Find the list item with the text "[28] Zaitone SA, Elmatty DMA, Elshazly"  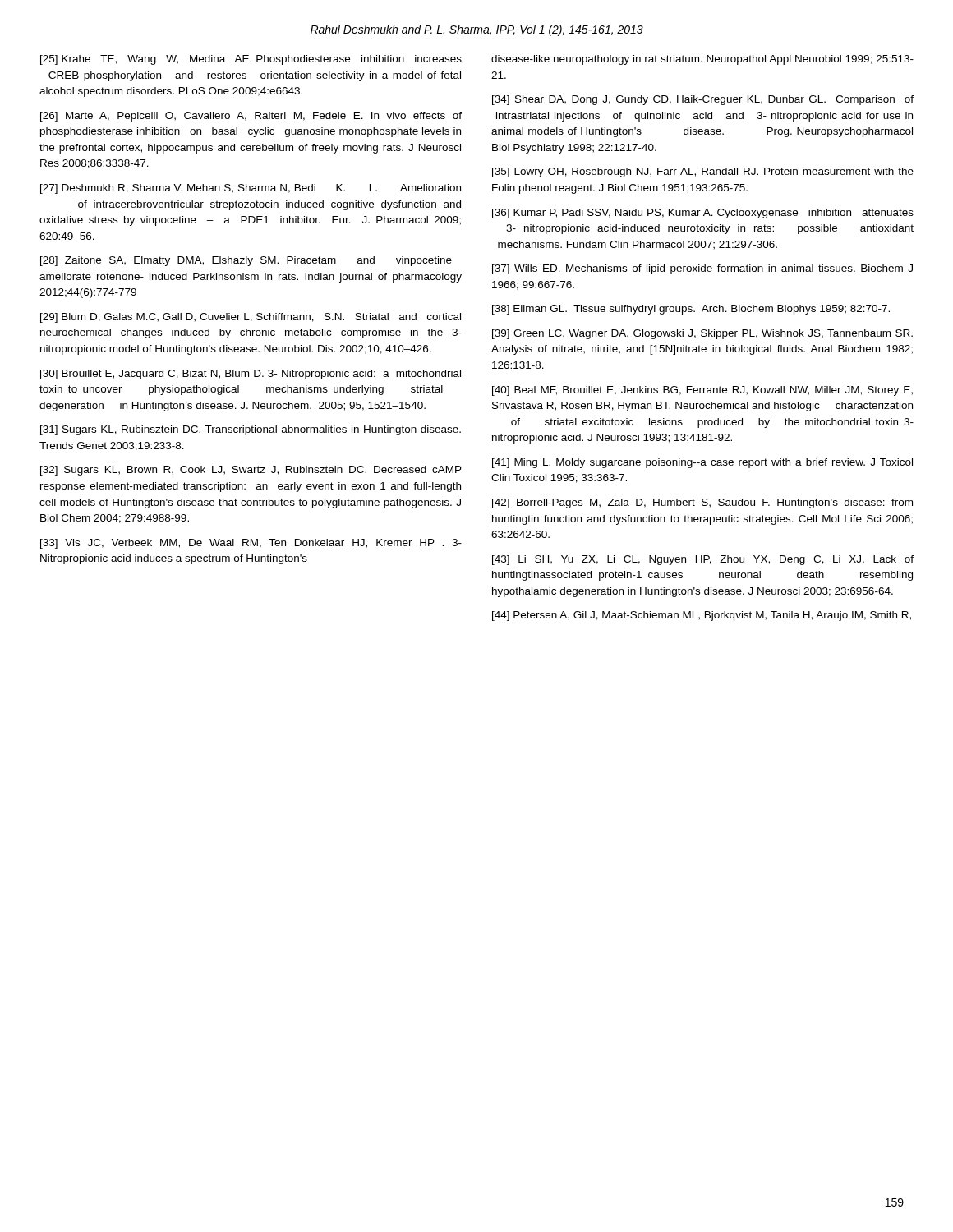[x=251, y=276]
